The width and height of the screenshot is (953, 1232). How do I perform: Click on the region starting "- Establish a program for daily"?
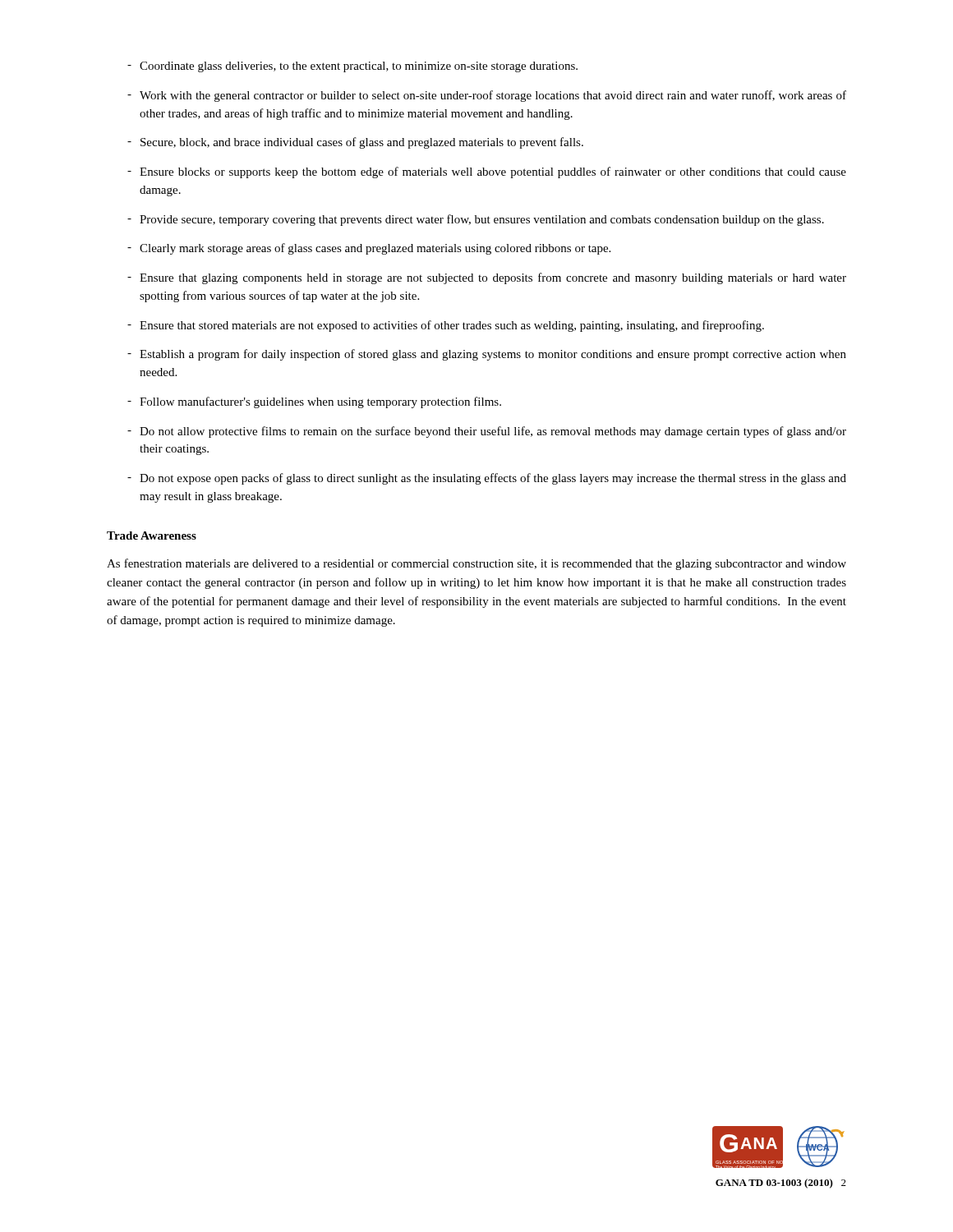pos(476,364)
